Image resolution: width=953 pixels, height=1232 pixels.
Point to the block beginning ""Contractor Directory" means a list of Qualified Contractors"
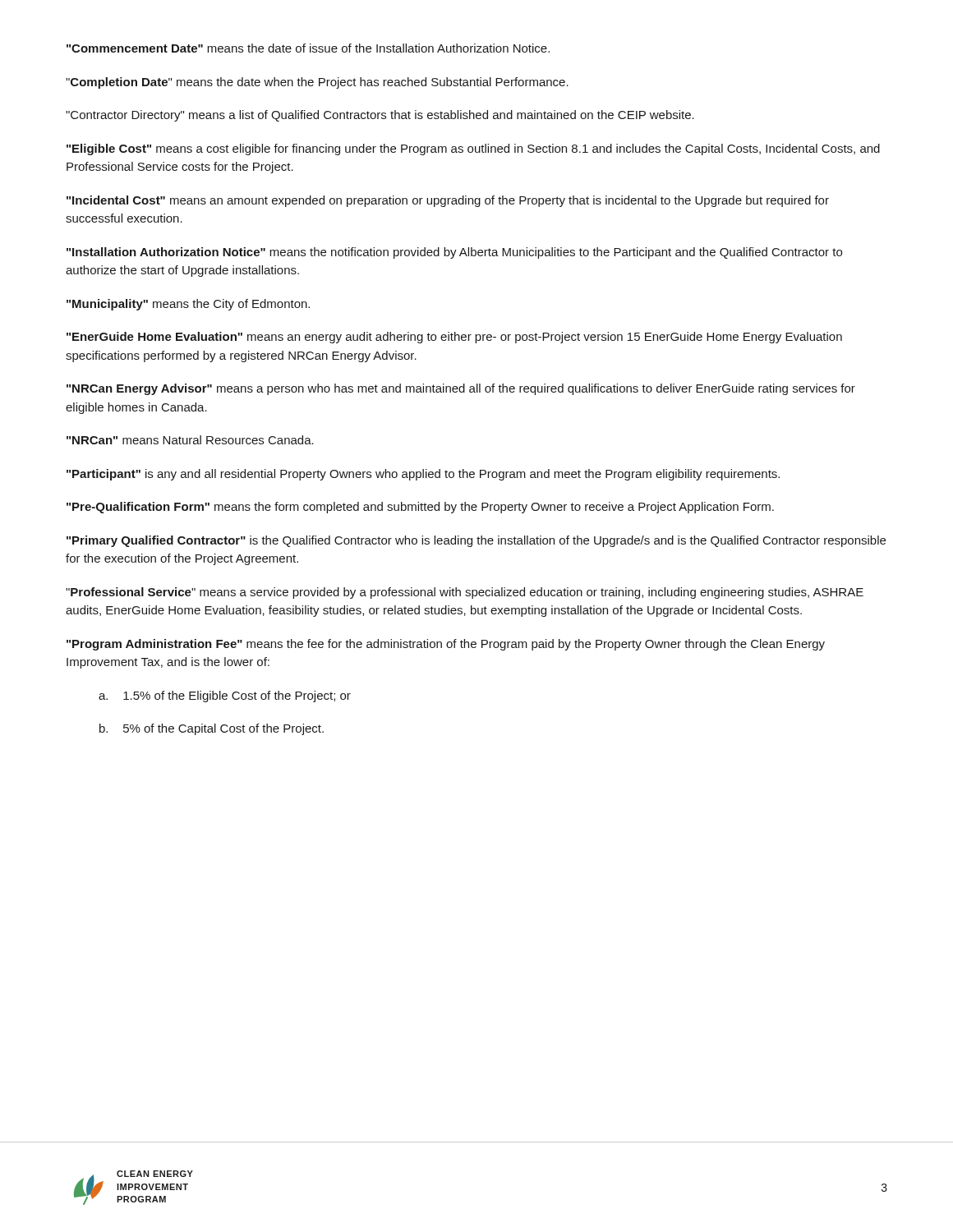point(380,115)
